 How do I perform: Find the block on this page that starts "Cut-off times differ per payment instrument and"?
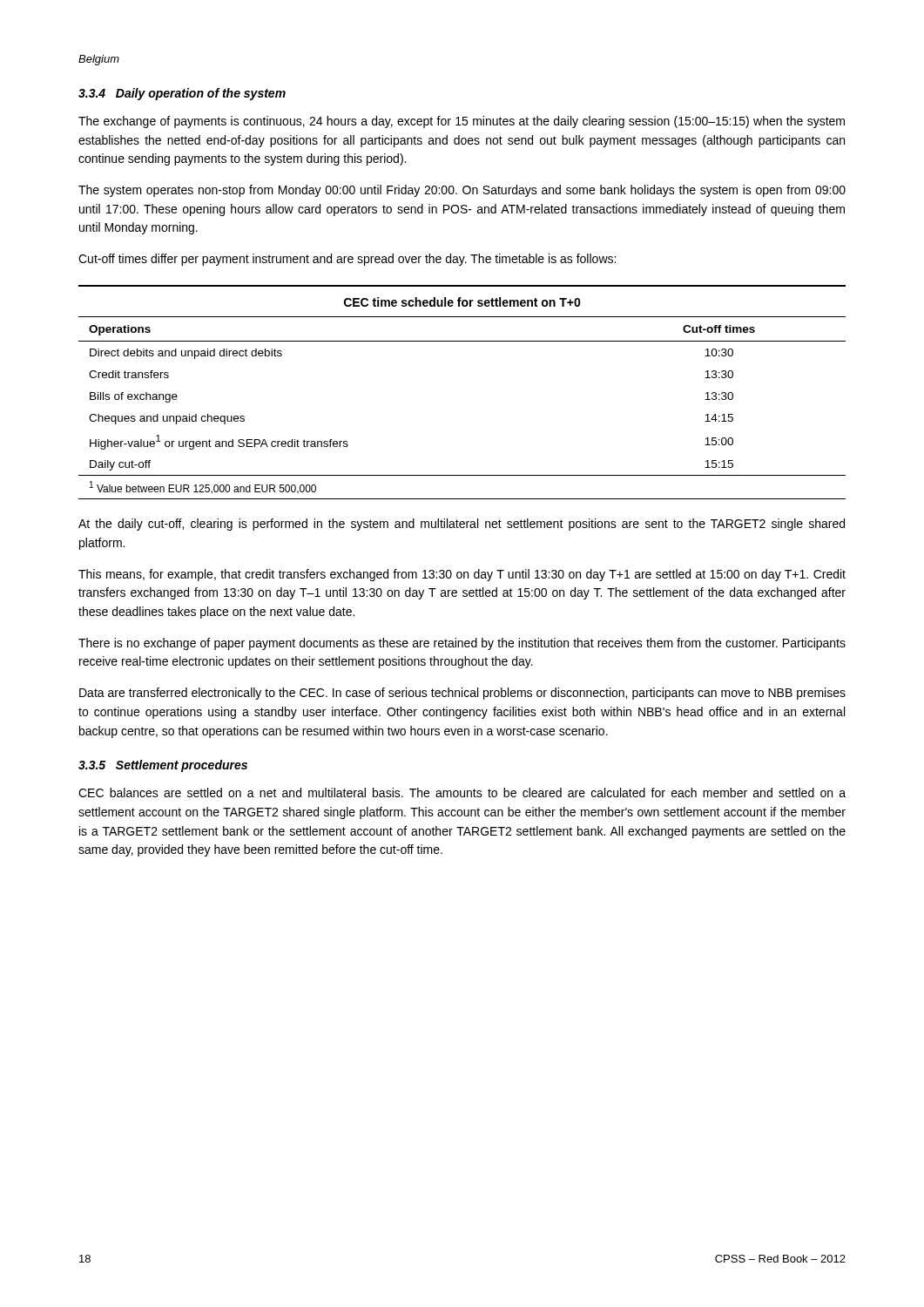click(348, 259)
